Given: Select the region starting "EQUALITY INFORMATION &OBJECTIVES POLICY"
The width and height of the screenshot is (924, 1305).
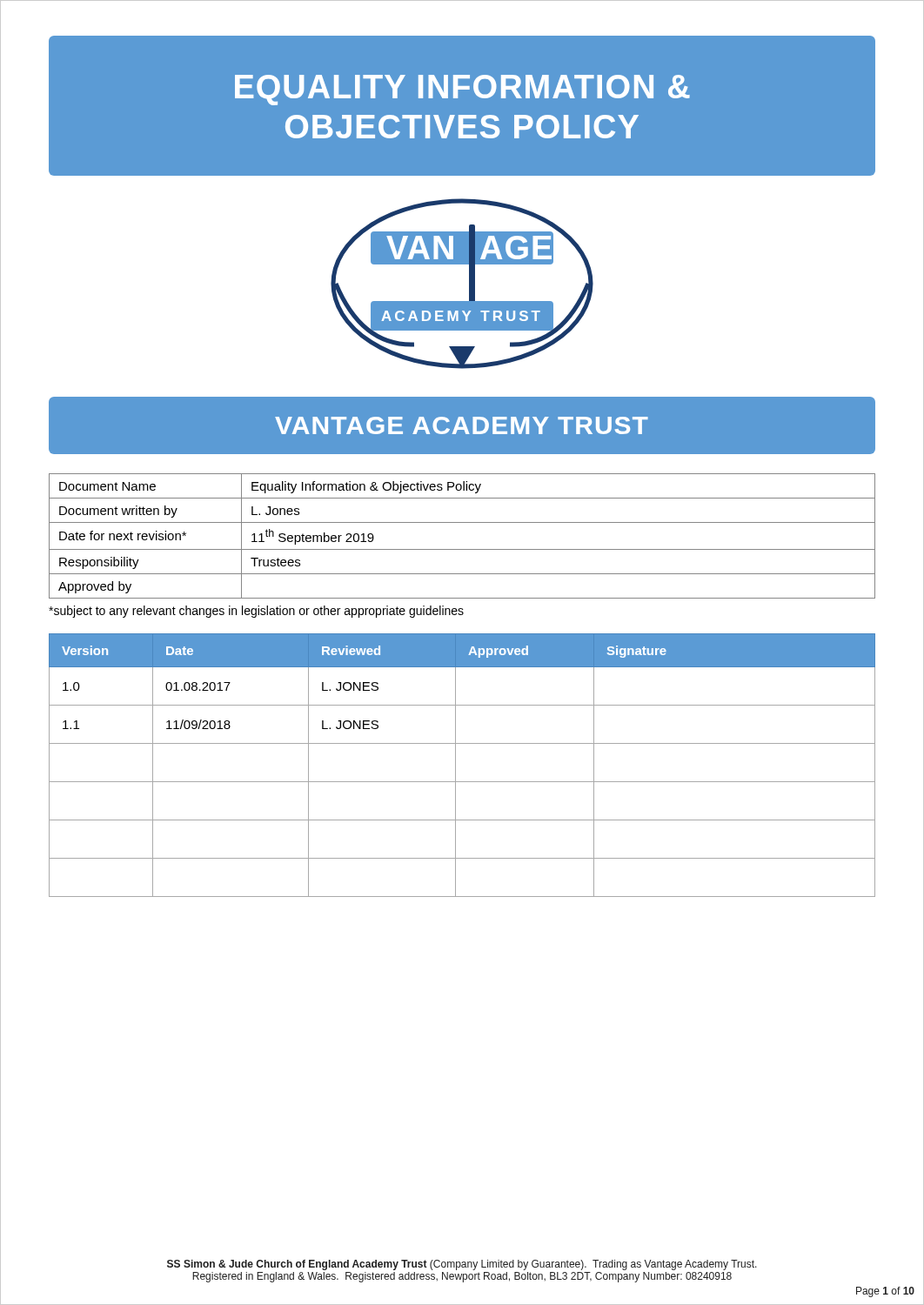Looking at the screenshot, I should (x=462, y=106).
